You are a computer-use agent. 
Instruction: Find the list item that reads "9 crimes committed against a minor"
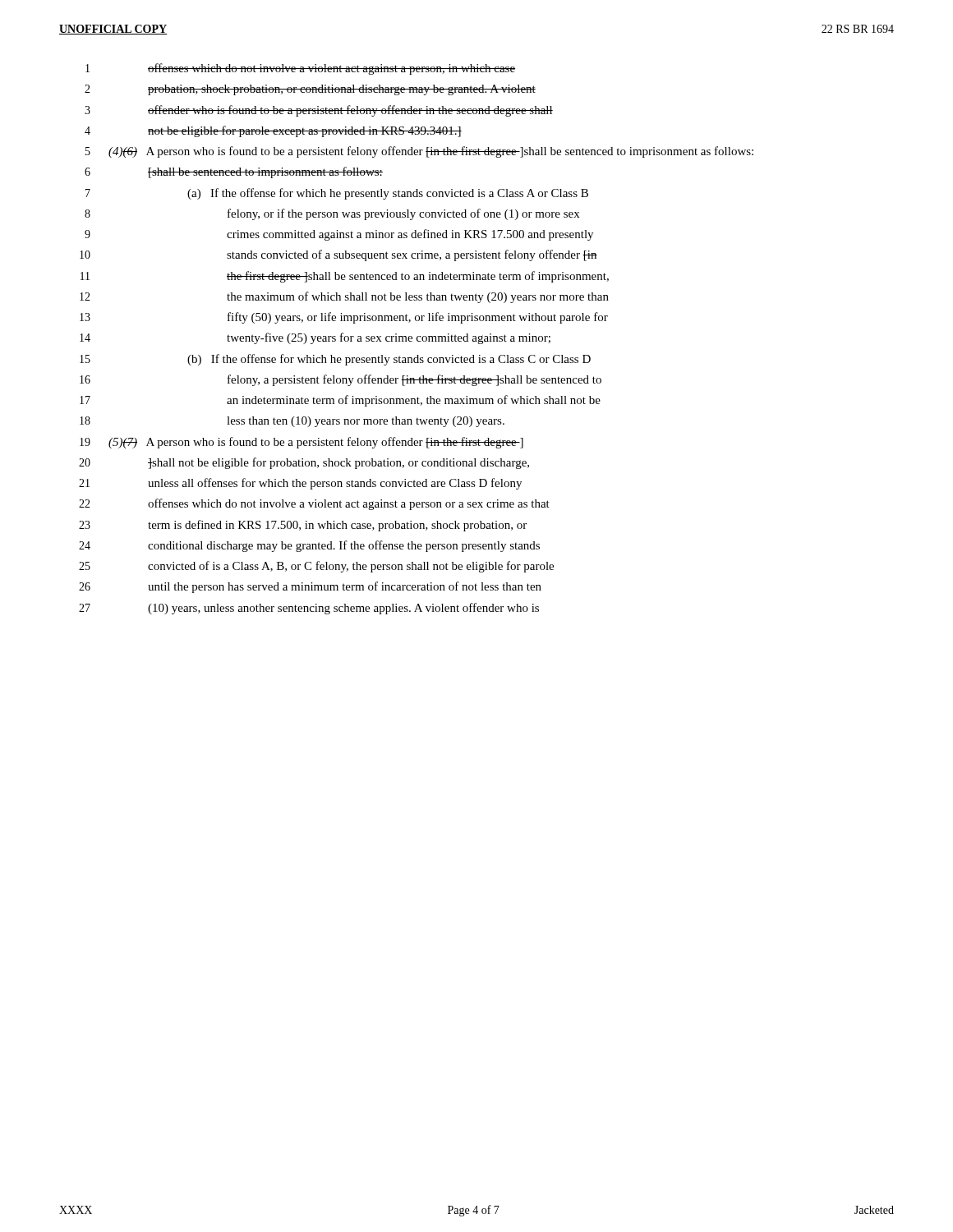point(476,235)
